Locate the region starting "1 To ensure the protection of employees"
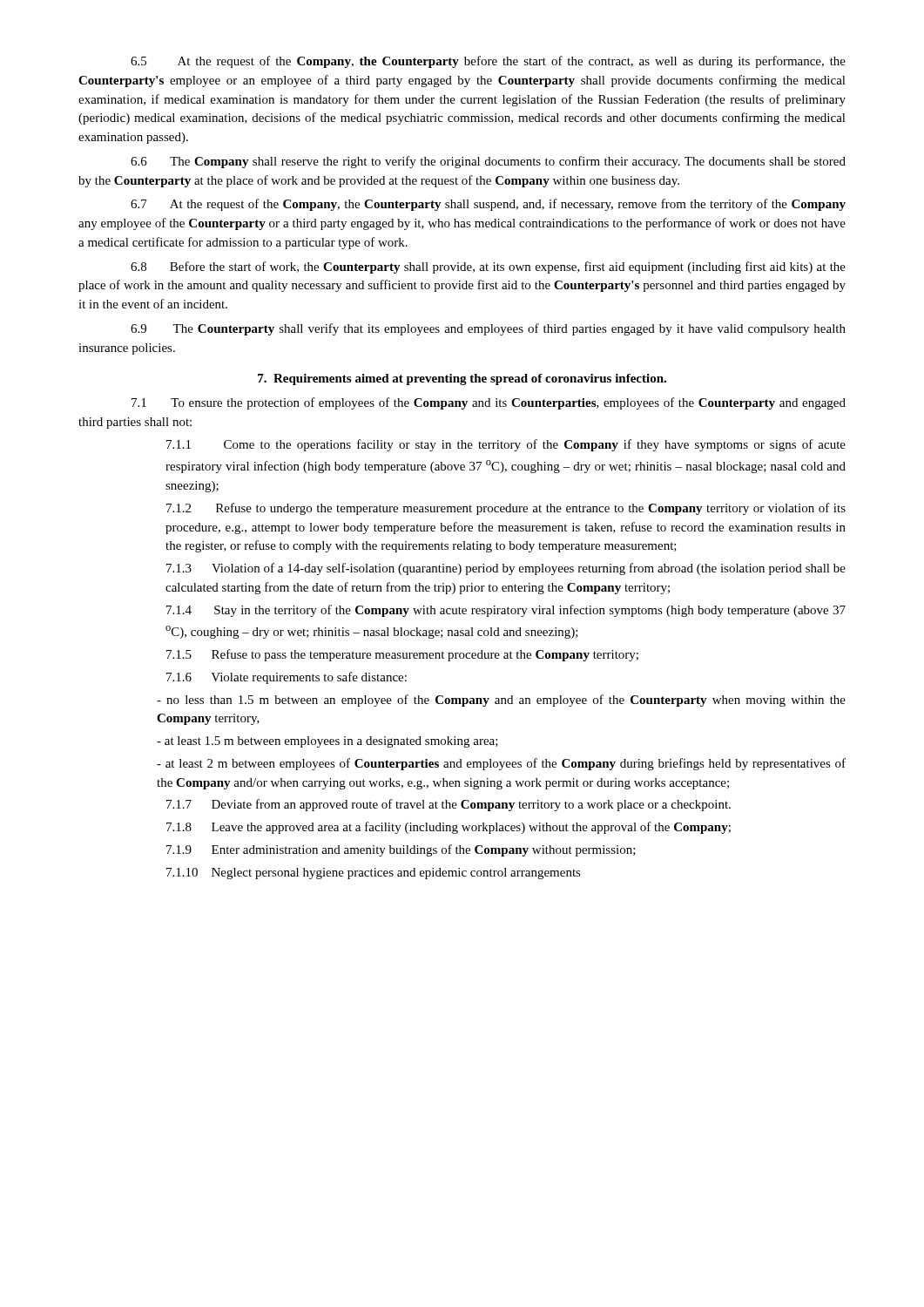The height and width of the screenshot is (1307, 924). point(462,412)
